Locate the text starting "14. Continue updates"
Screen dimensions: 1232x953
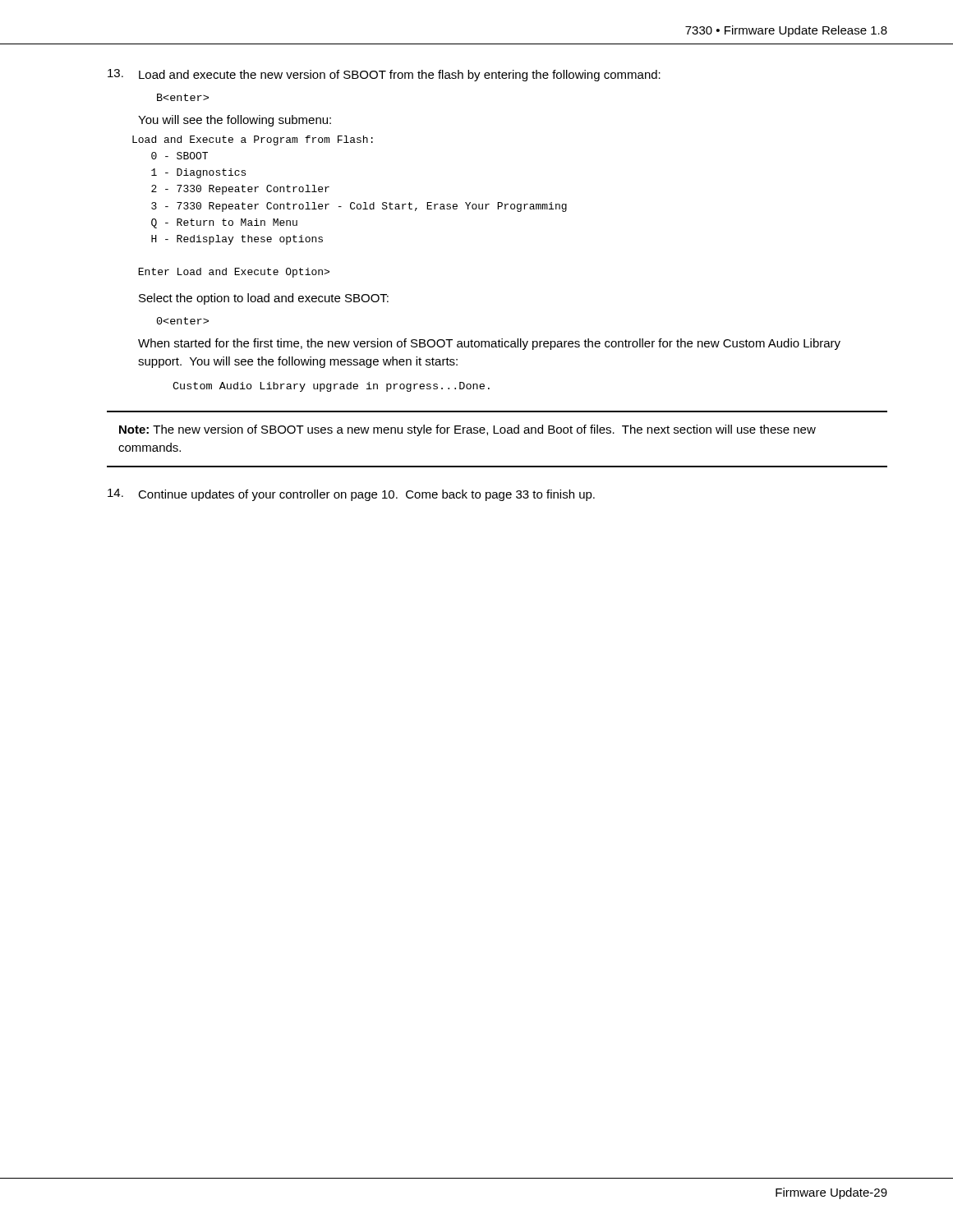(x=497, y=494)
